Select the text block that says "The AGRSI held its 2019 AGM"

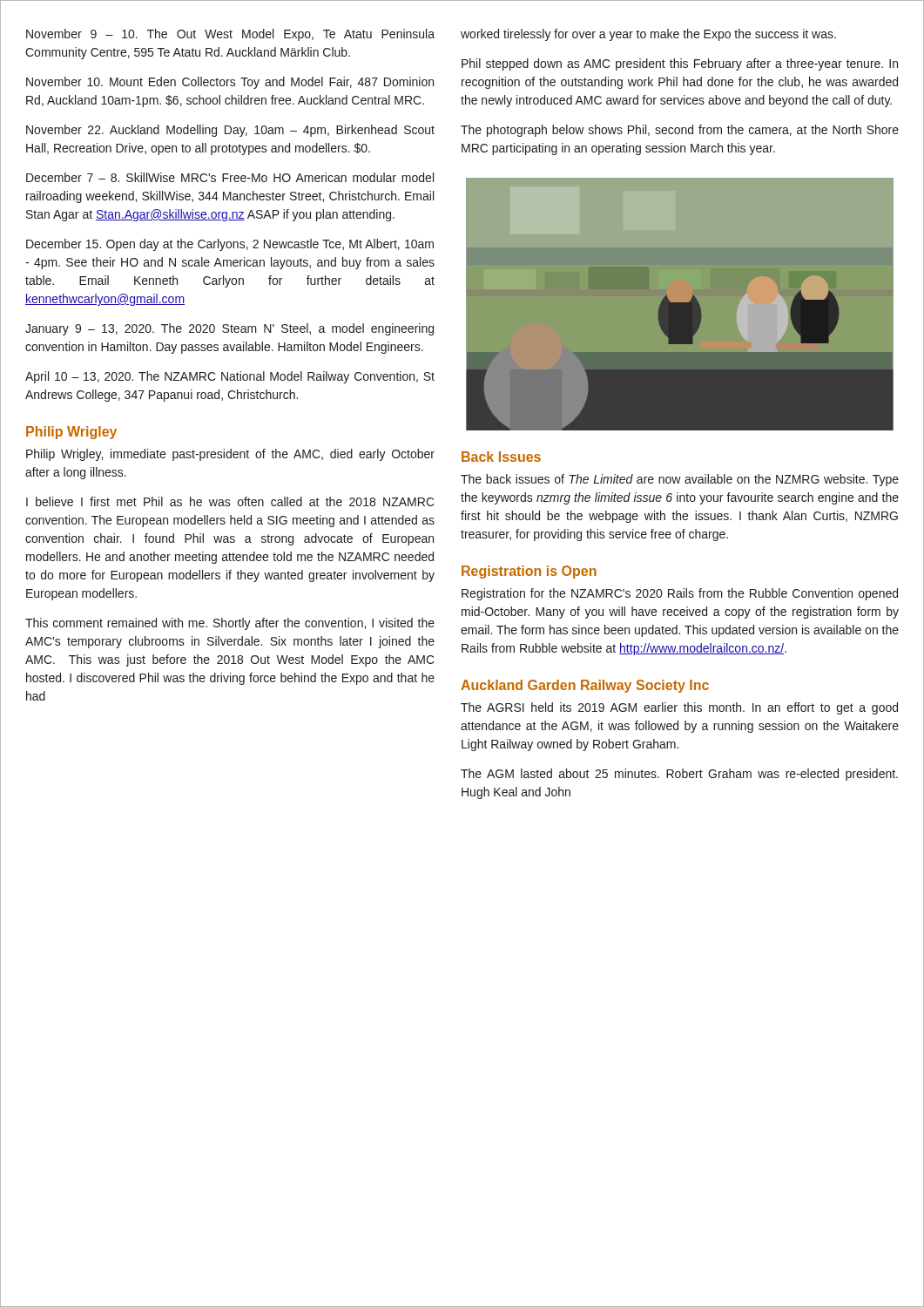coord(680,726)
